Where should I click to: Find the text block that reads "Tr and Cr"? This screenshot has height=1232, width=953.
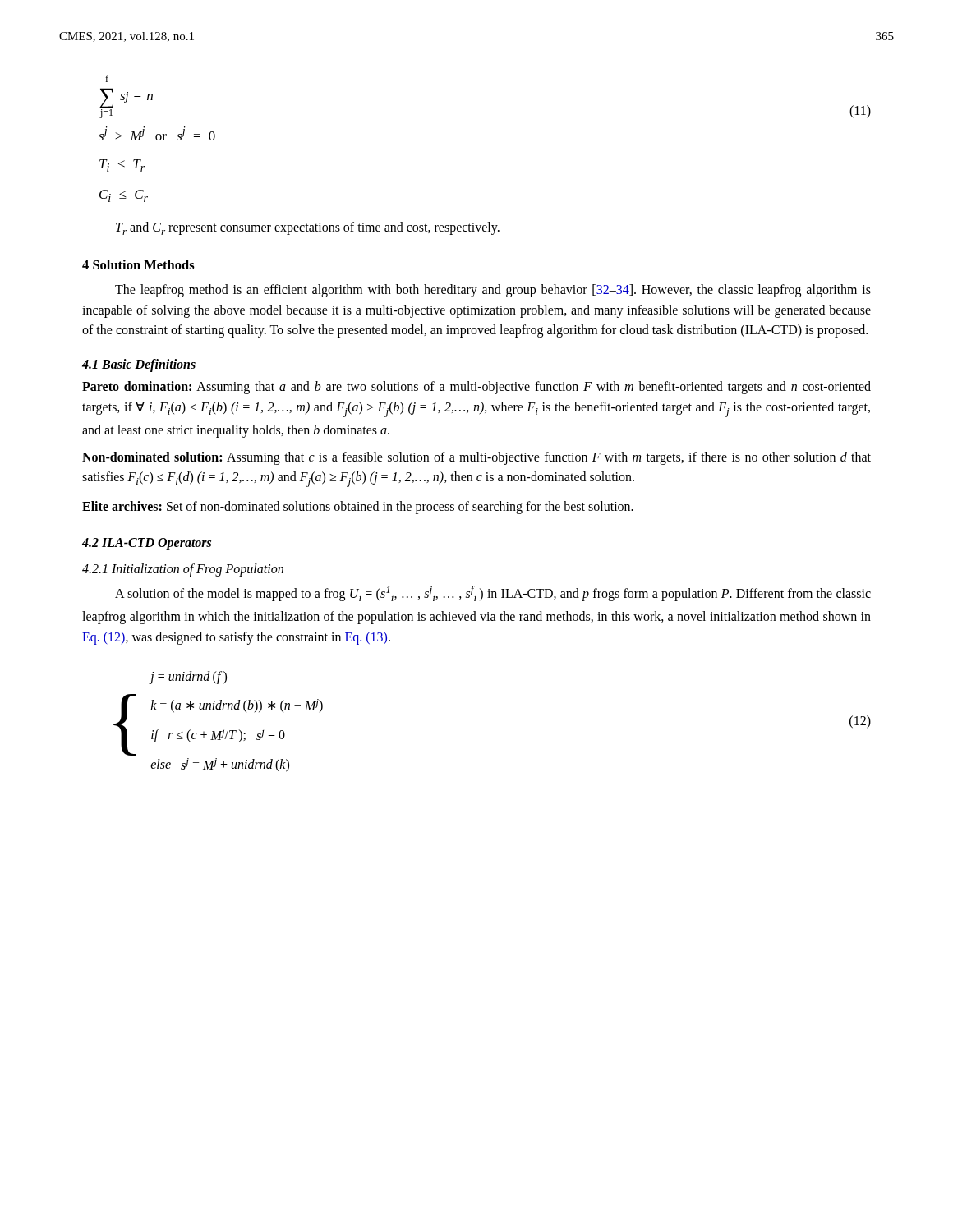476,229
